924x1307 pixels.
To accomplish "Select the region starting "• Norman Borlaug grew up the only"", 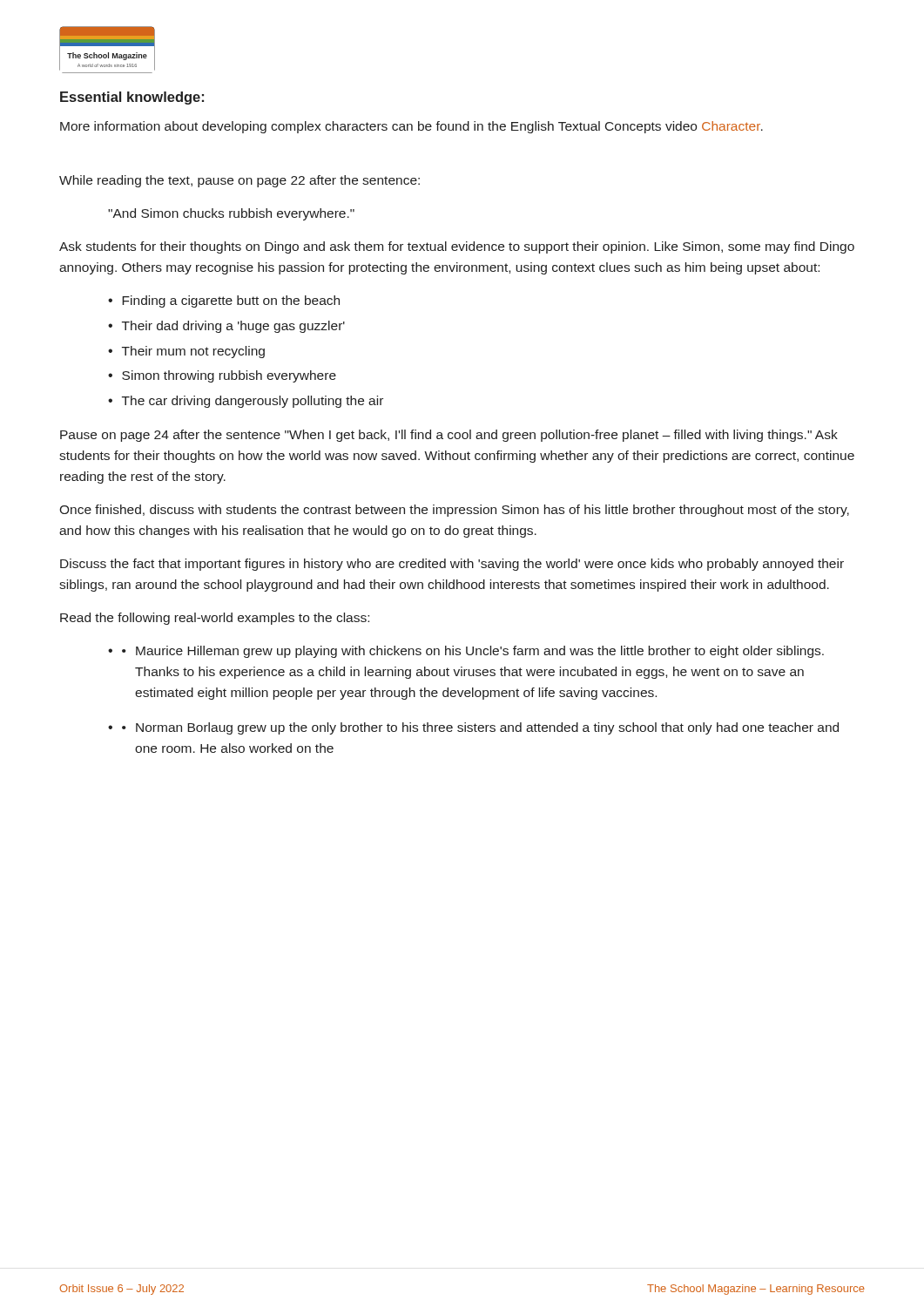I will point(493,738).
